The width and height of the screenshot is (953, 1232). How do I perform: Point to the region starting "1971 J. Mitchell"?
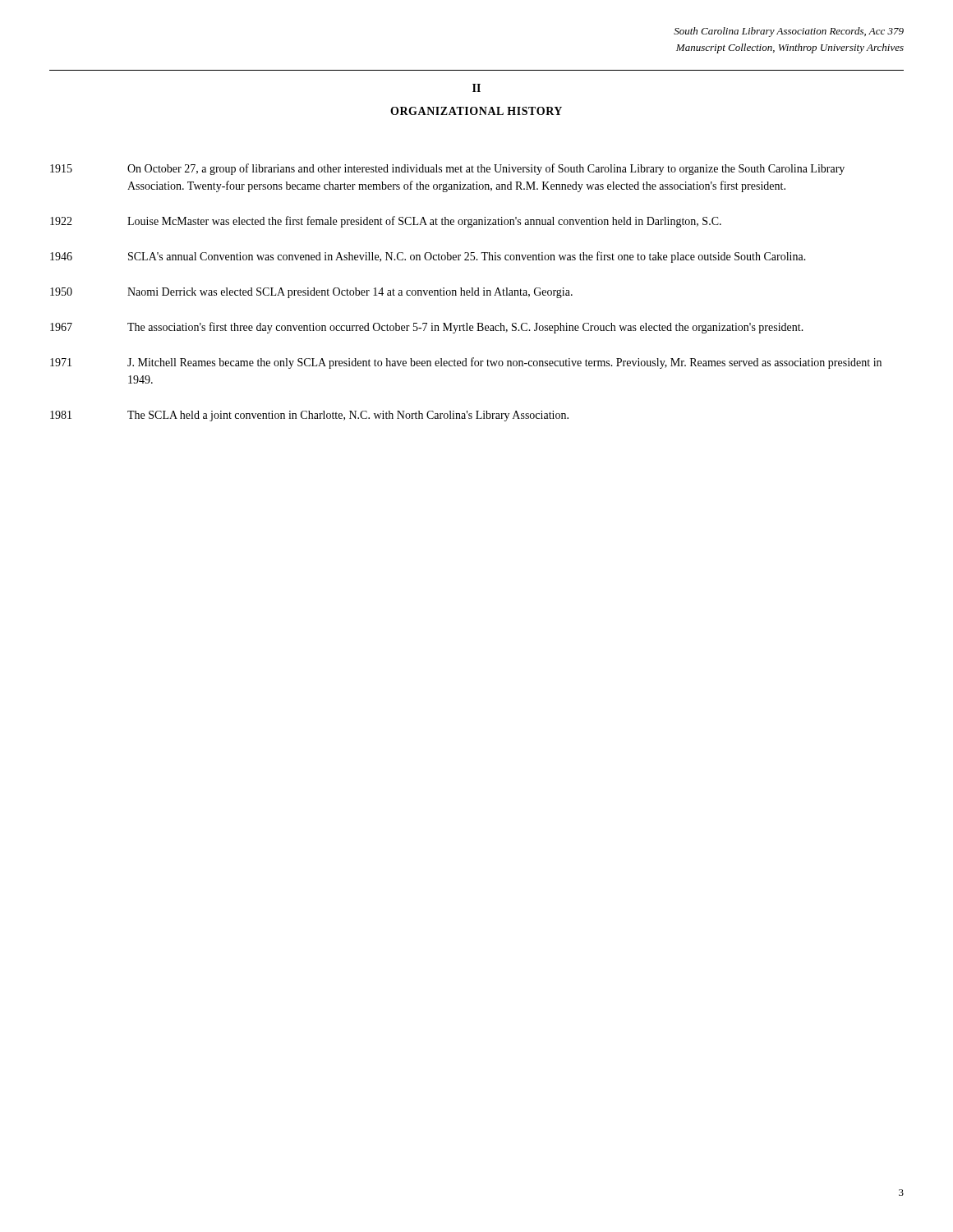click(x=476, y=371)
